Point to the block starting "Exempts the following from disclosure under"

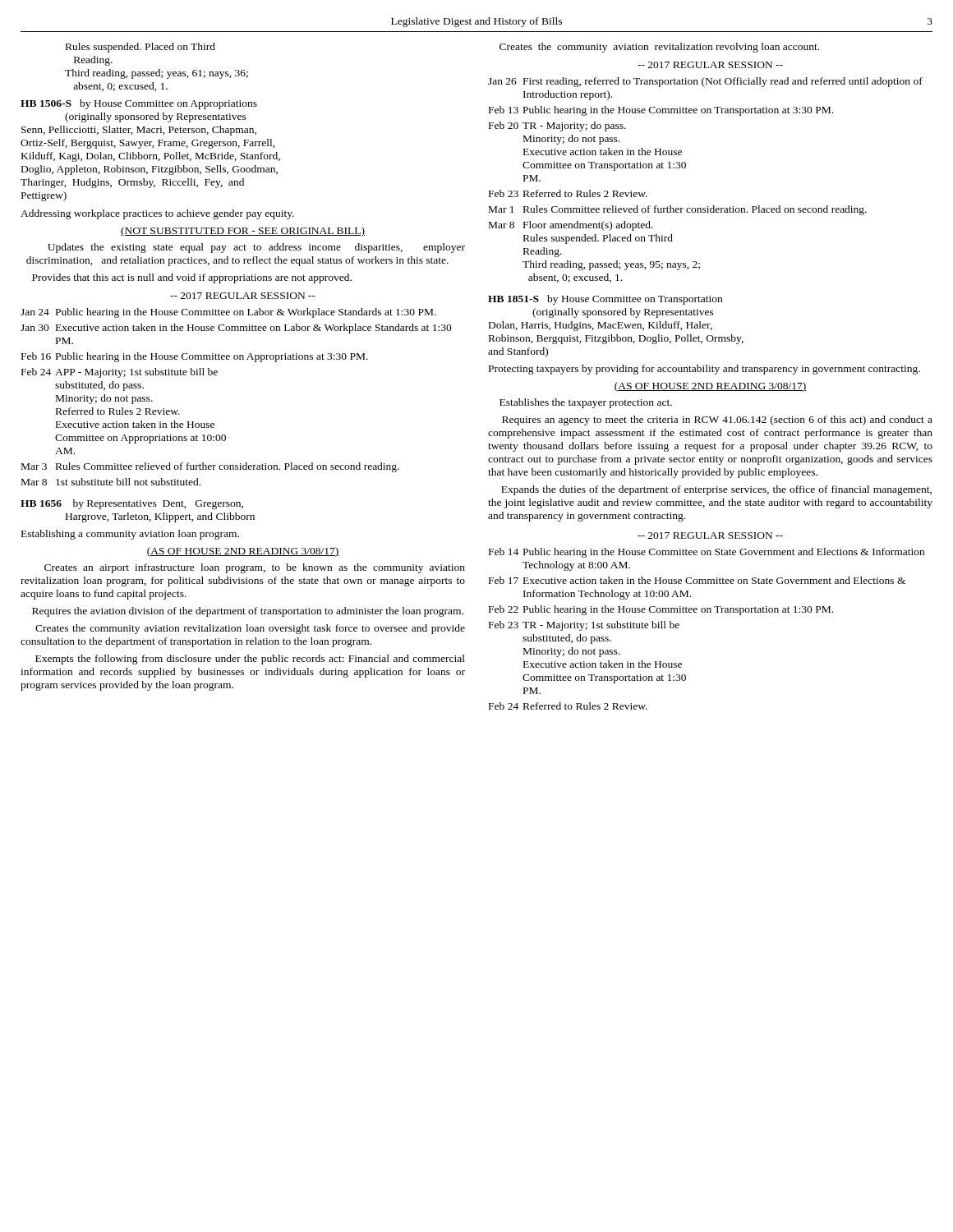click(x=243, y=671)
